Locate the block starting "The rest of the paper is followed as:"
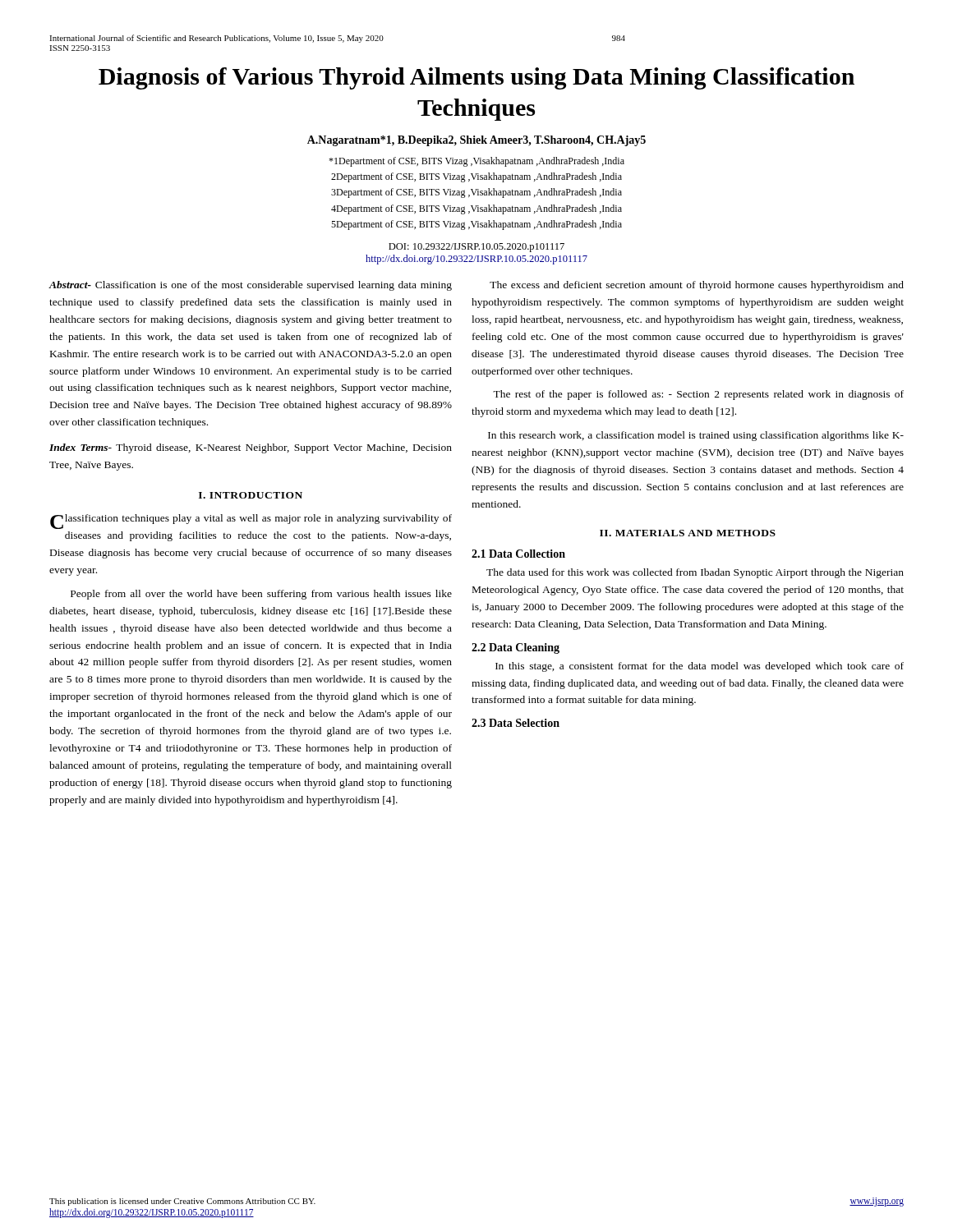Image resolution: width=953 pixels, height=1232 pixels. 688,403
